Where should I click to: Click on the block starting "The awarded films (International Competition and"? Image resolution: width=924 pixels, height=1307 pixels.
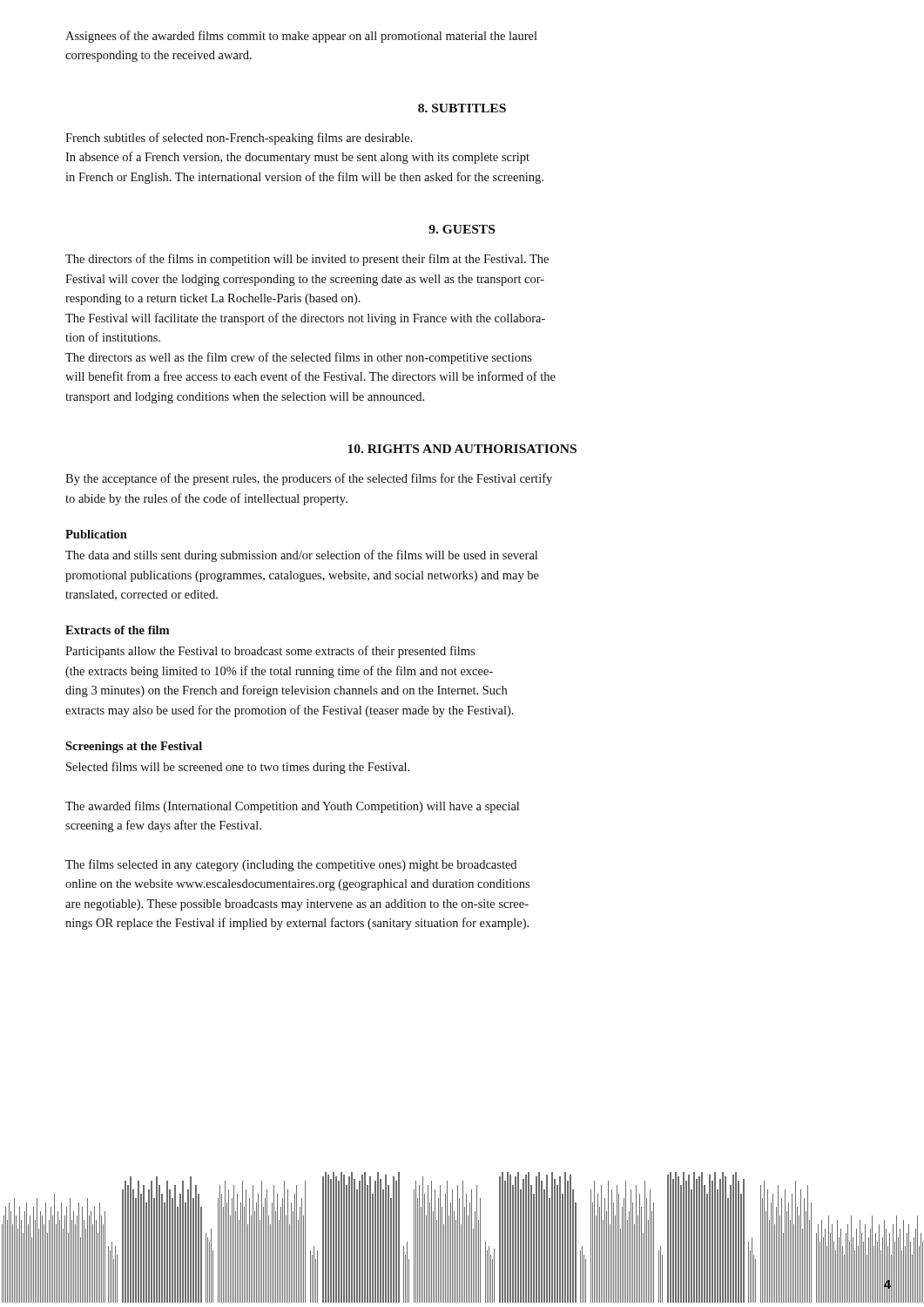click(x=293, y=816)
